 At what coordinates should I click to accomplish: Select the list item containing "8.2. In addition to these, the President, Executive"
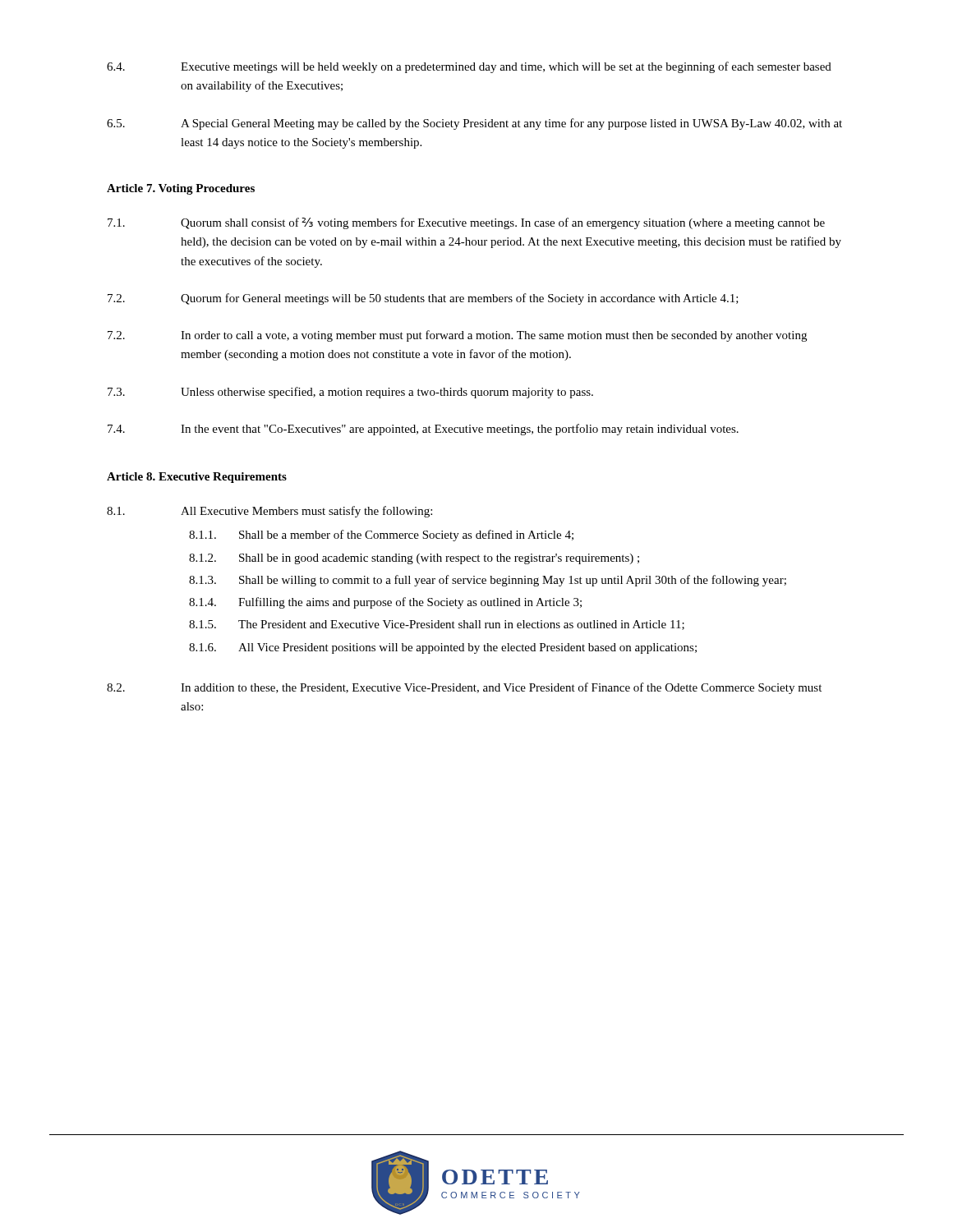476,697
